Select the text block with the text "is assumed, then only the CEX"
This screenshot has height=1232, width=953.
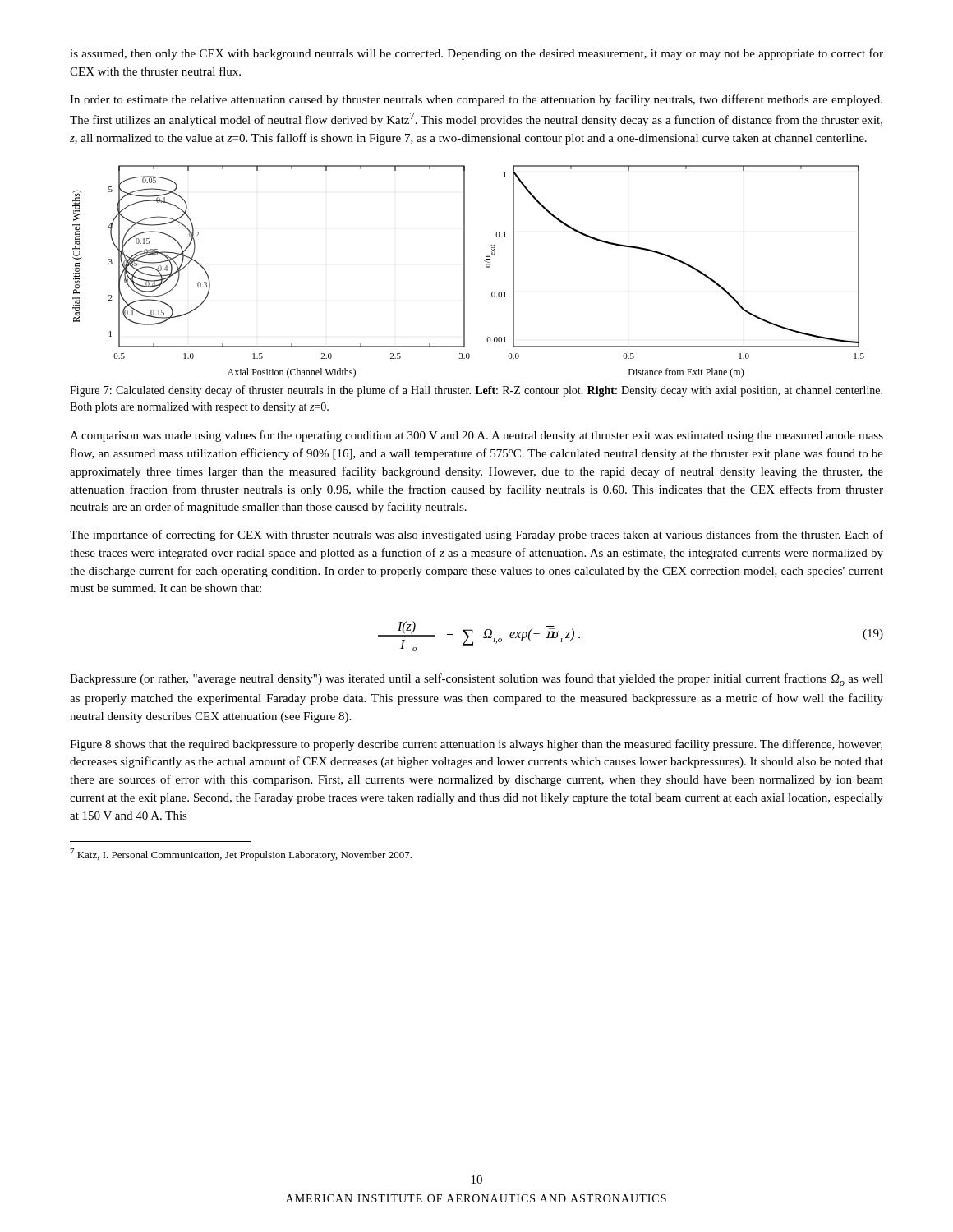(x=476, y=63)
